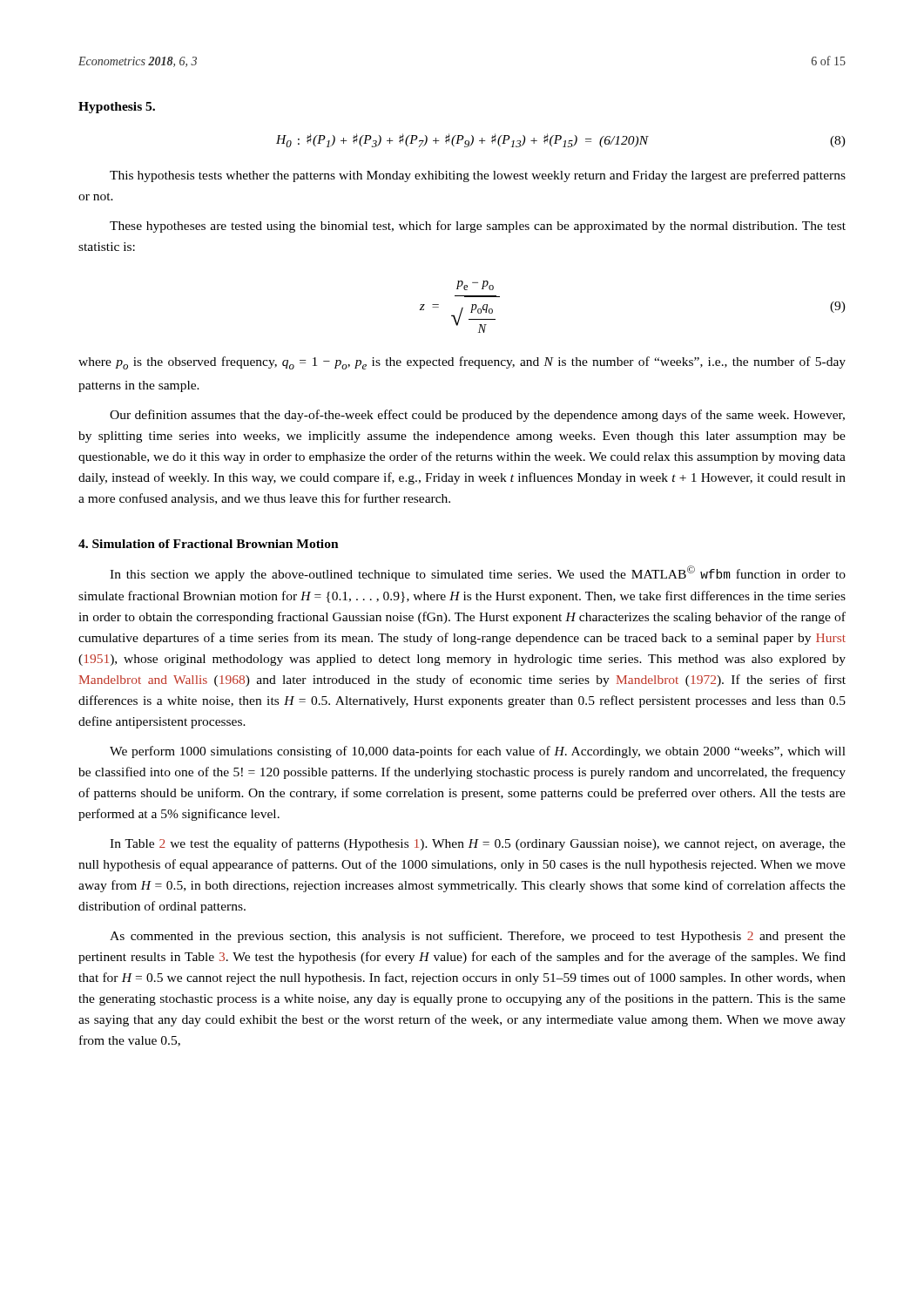Locate the formula containing "z = pe − po √ poqo"
Screen dimensions: 1307x924
pyautogui.click(x=475, y=285)
